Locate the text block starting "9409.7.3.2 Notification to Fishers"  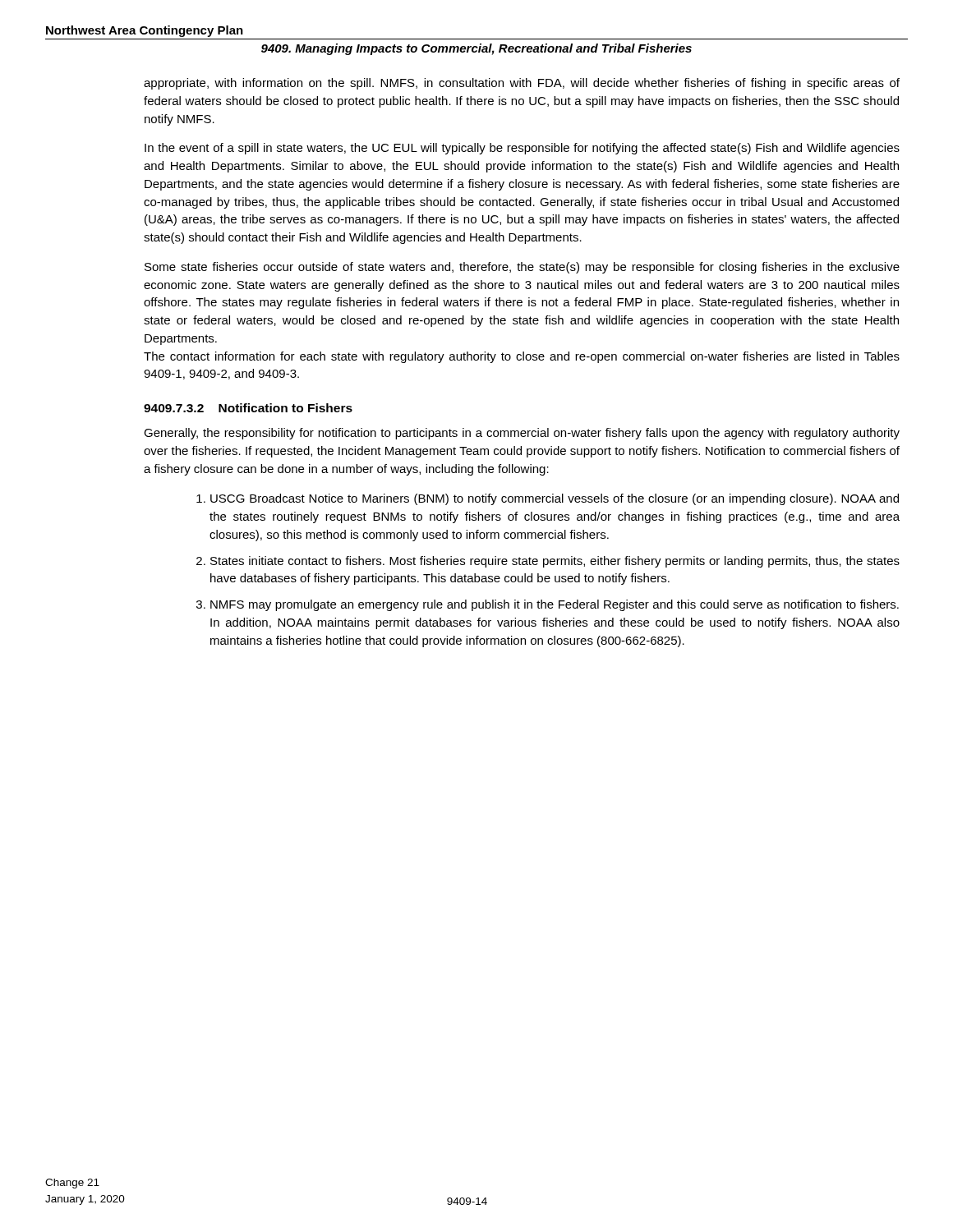tap(248, 408)
